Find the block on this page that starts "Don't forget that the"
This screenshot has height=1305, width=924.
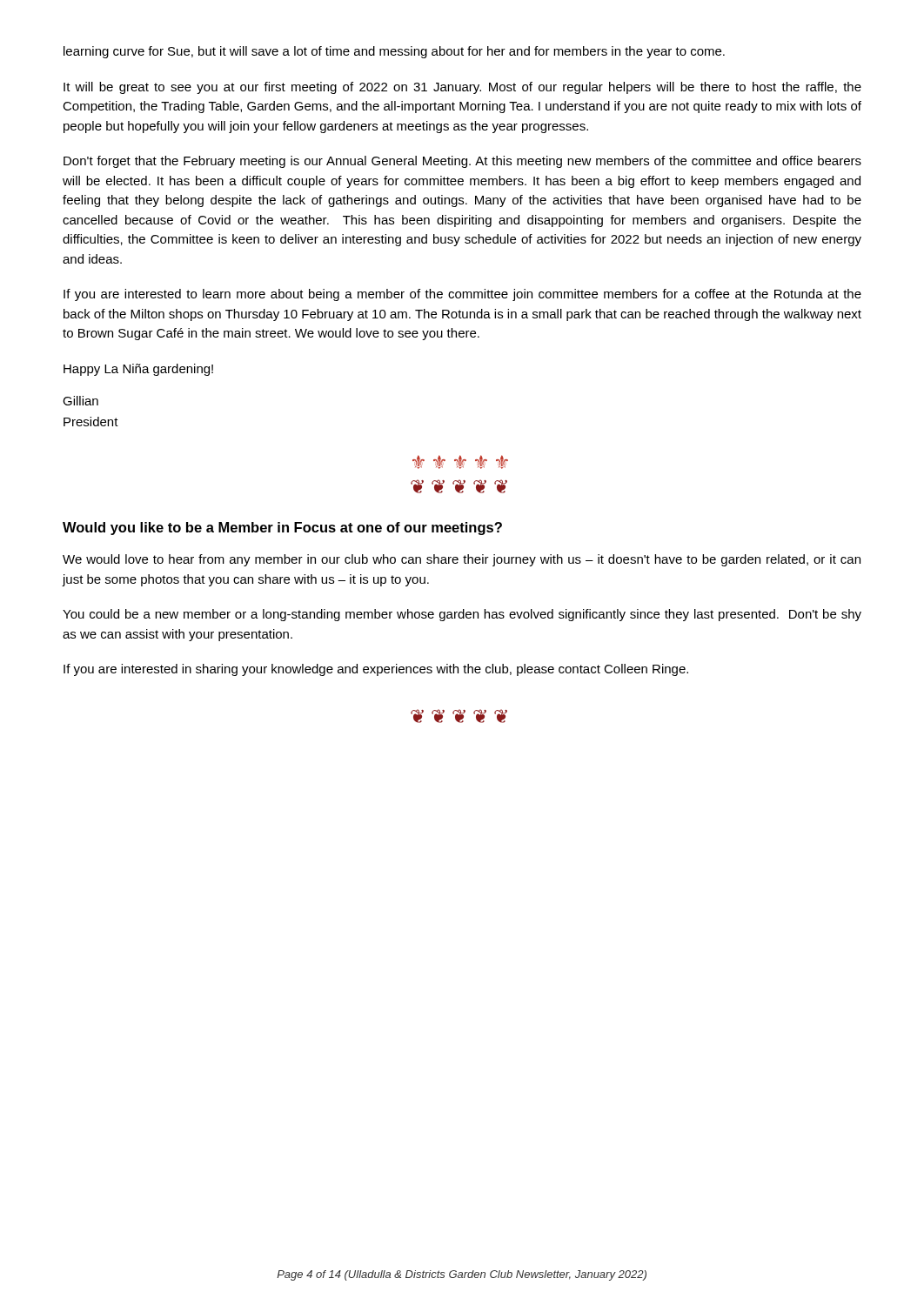462,209
